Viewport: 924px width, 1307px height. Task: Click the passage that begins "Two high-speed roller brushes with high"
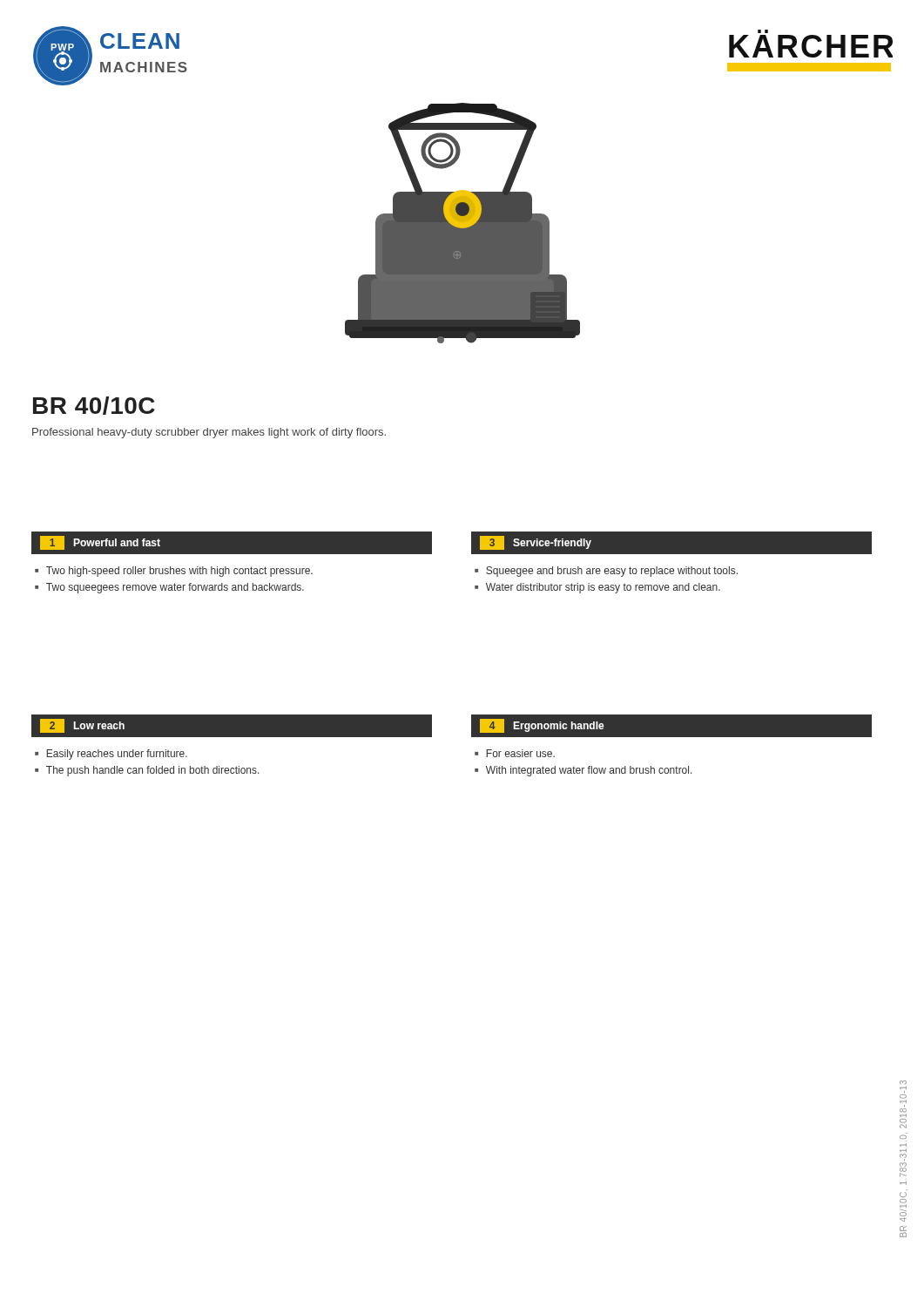[180, 571]
